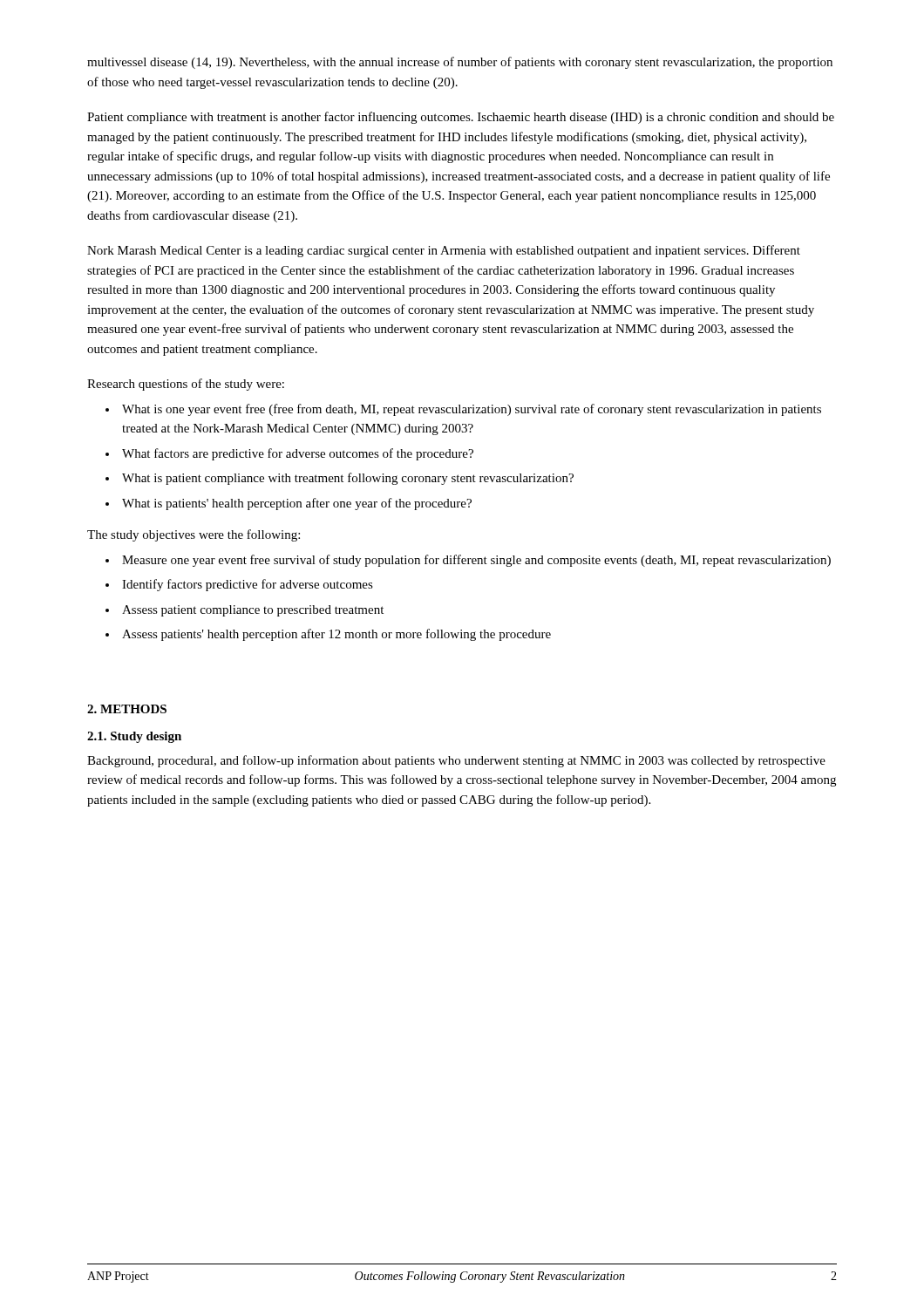Where is the passage that starts "What is patients' health perception after one year"?
Image resolution: width=924 pixels, height=1308 pixels.
[297, 503]
